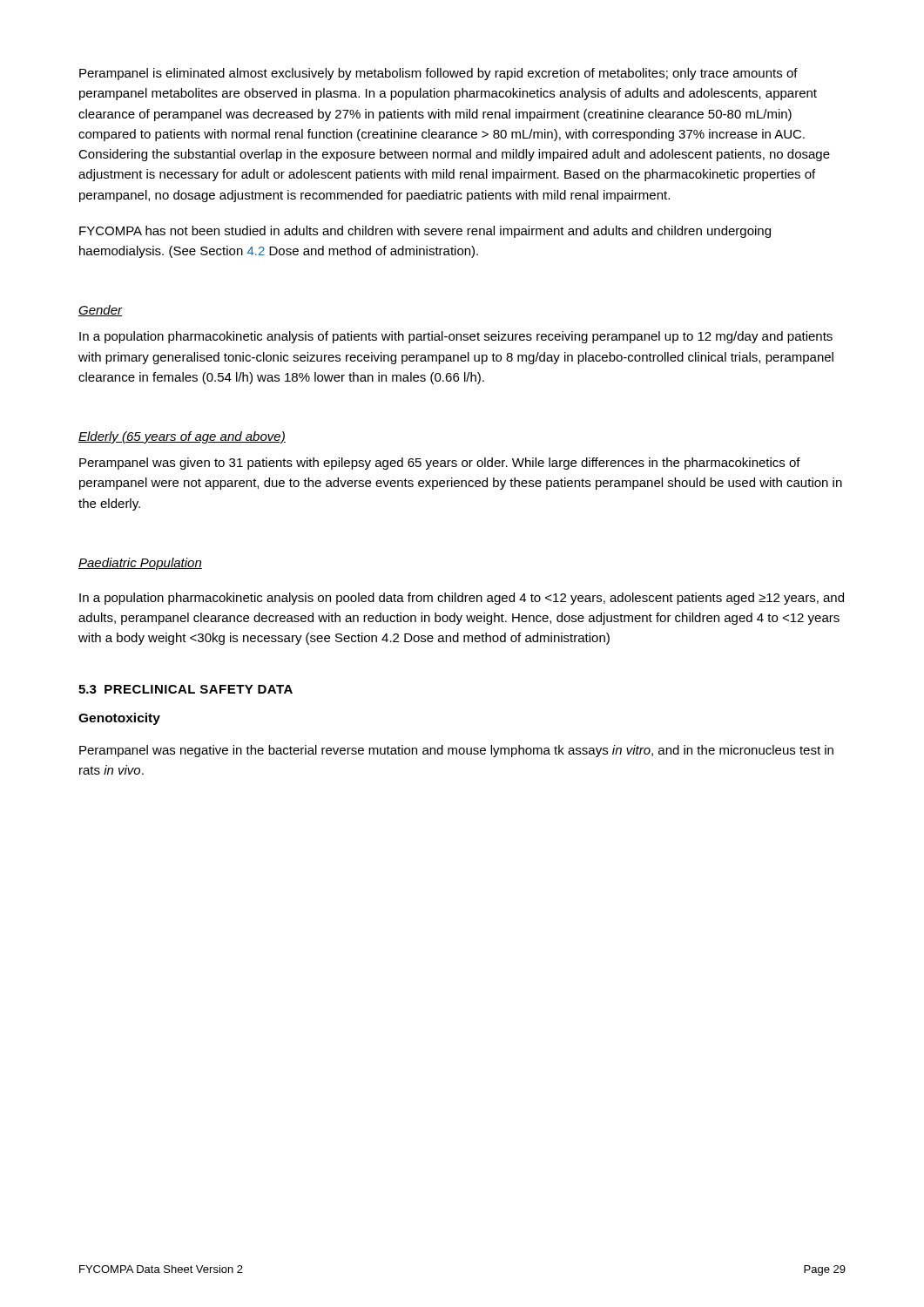924x1307 pixels.
Task: Find the block on this page that starts "FYCOMPA has not been studied in adults and"
Action: tap(425, 240)
